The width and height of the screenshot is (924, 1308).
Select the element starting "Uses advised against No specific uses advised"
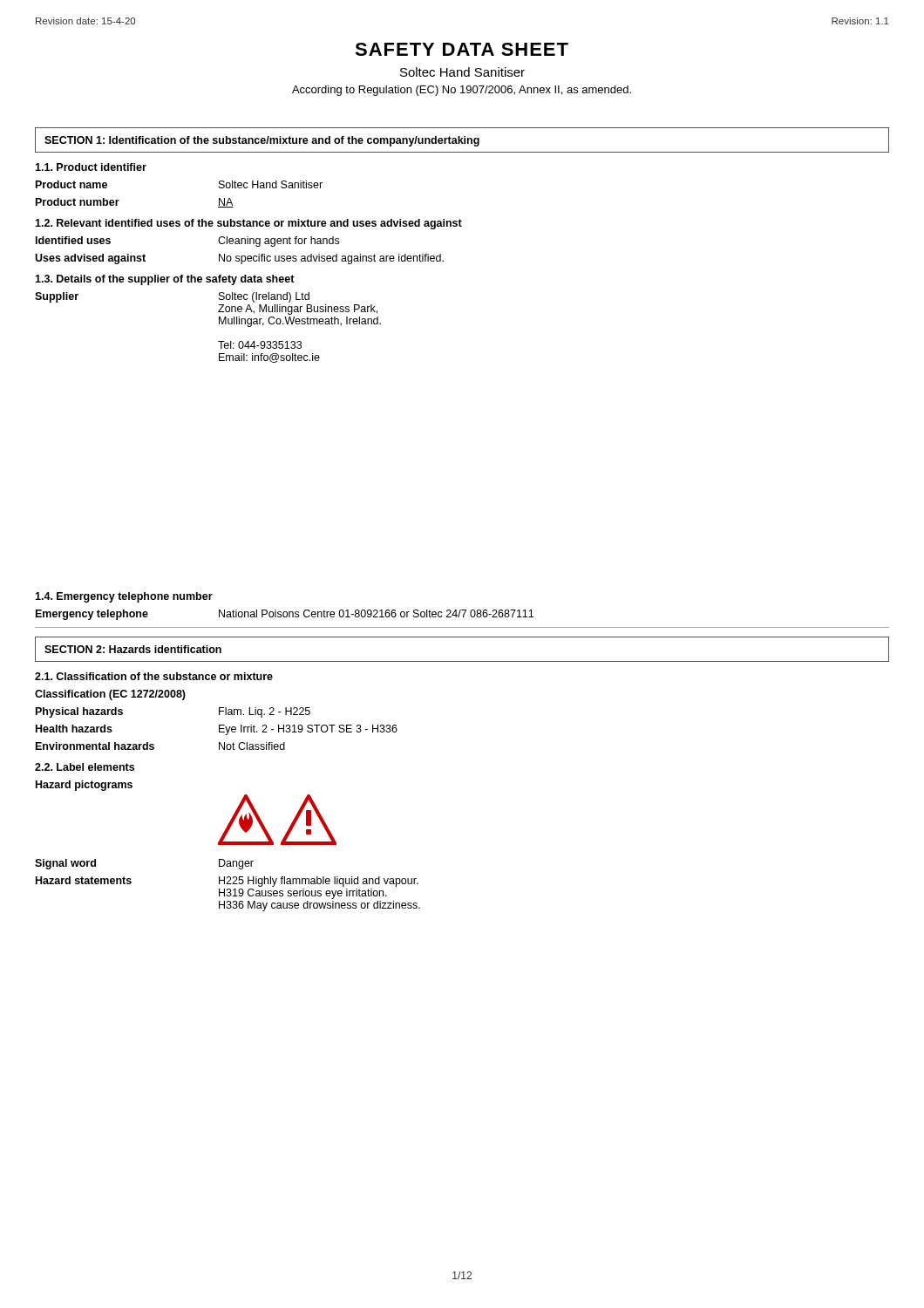pos(239,259)
